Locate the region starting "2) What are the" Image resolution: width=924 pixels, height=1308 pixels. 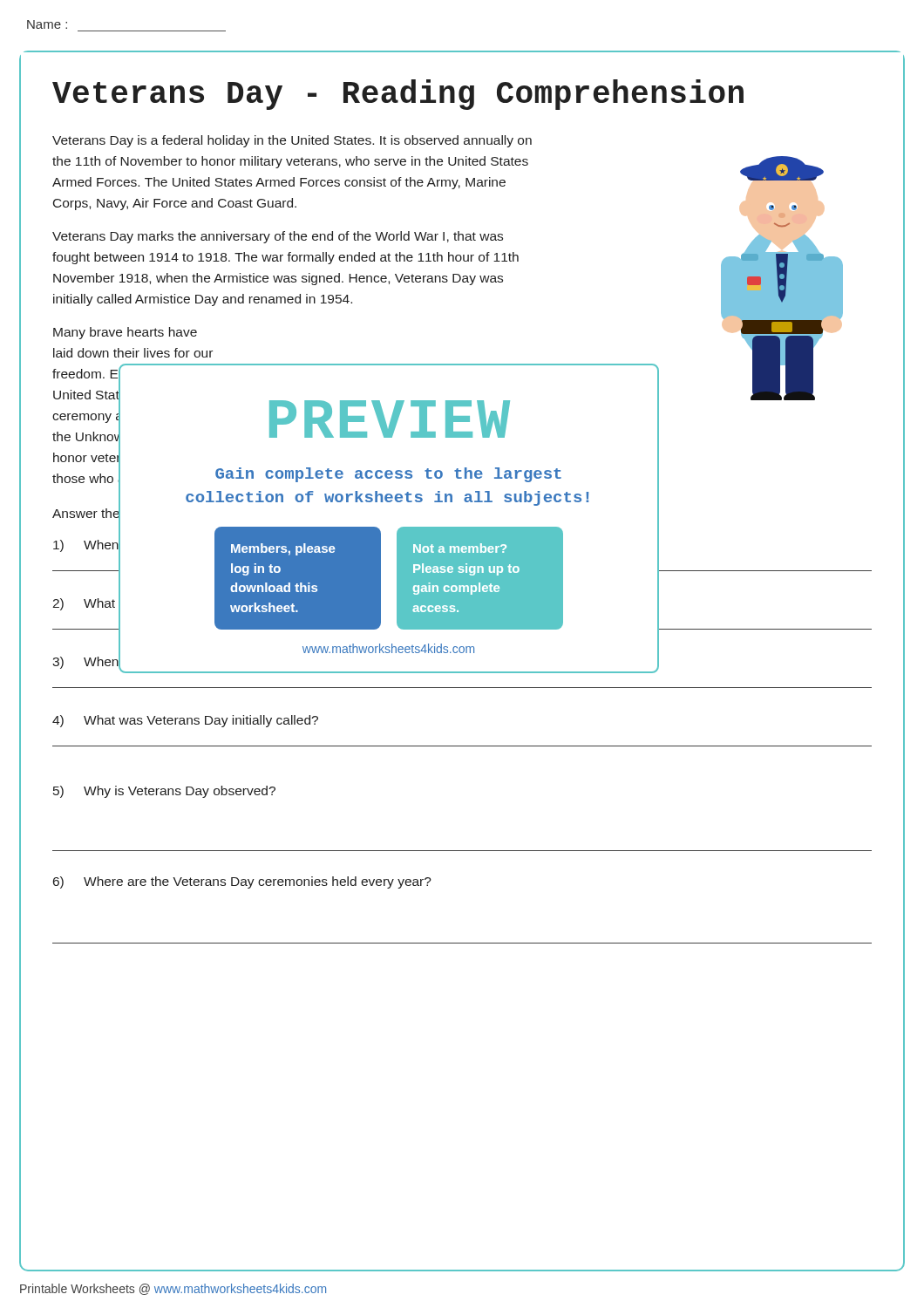(x=462, y=603)
